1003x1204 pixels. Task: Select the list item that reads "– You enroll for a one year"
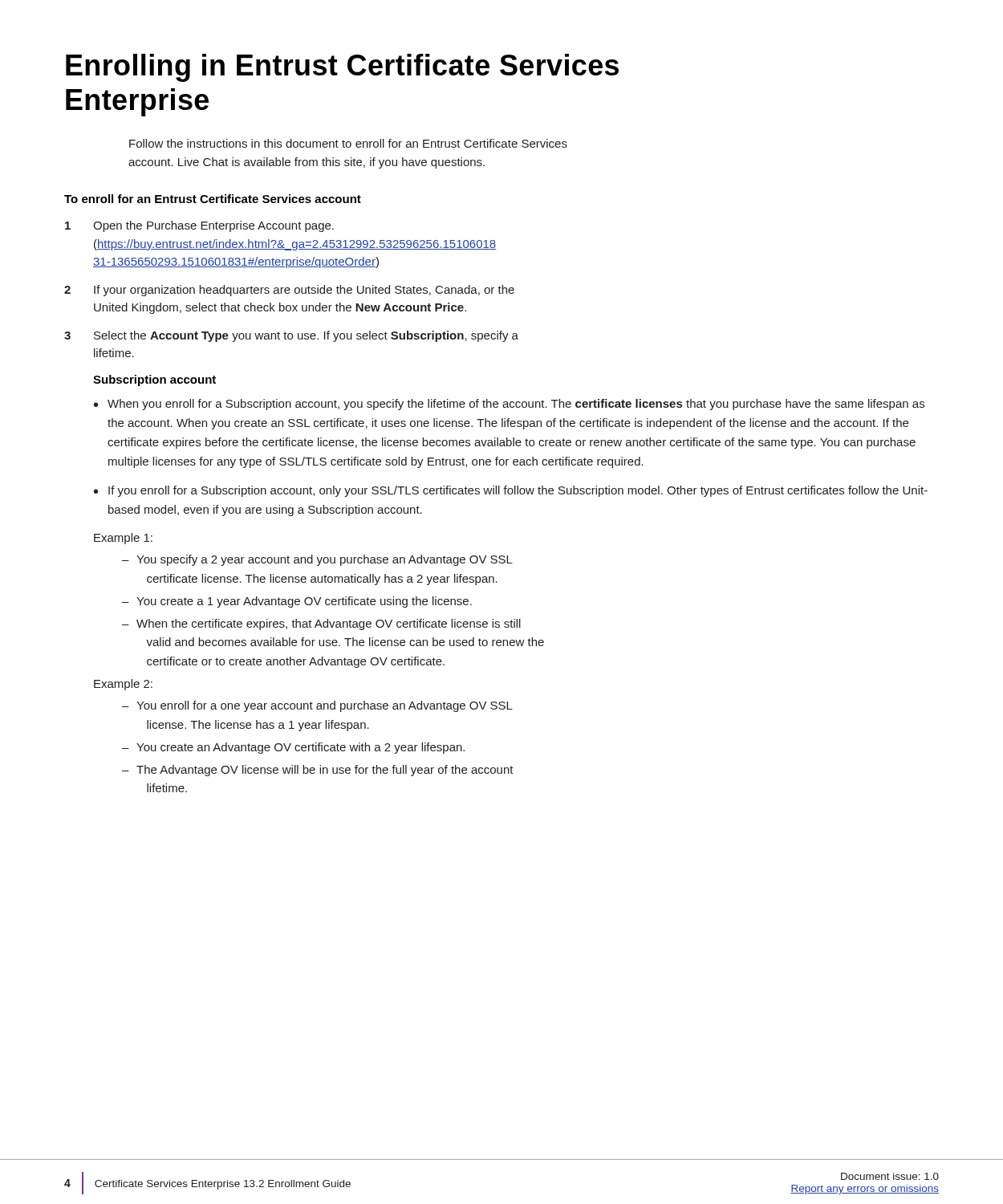(317, 715)
